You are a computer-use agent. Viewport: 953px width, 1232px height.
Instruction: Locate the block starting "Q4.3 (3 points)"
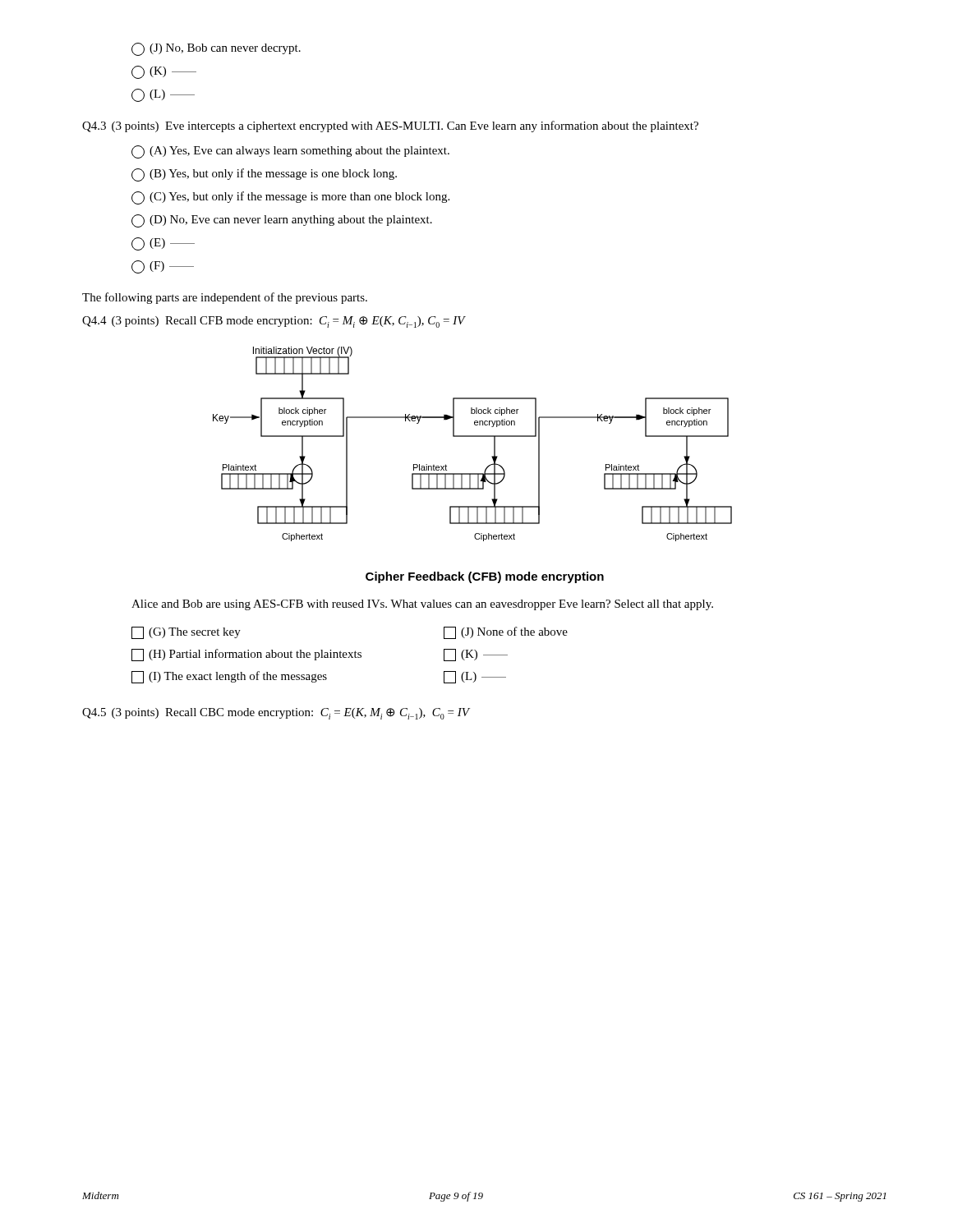390,126
